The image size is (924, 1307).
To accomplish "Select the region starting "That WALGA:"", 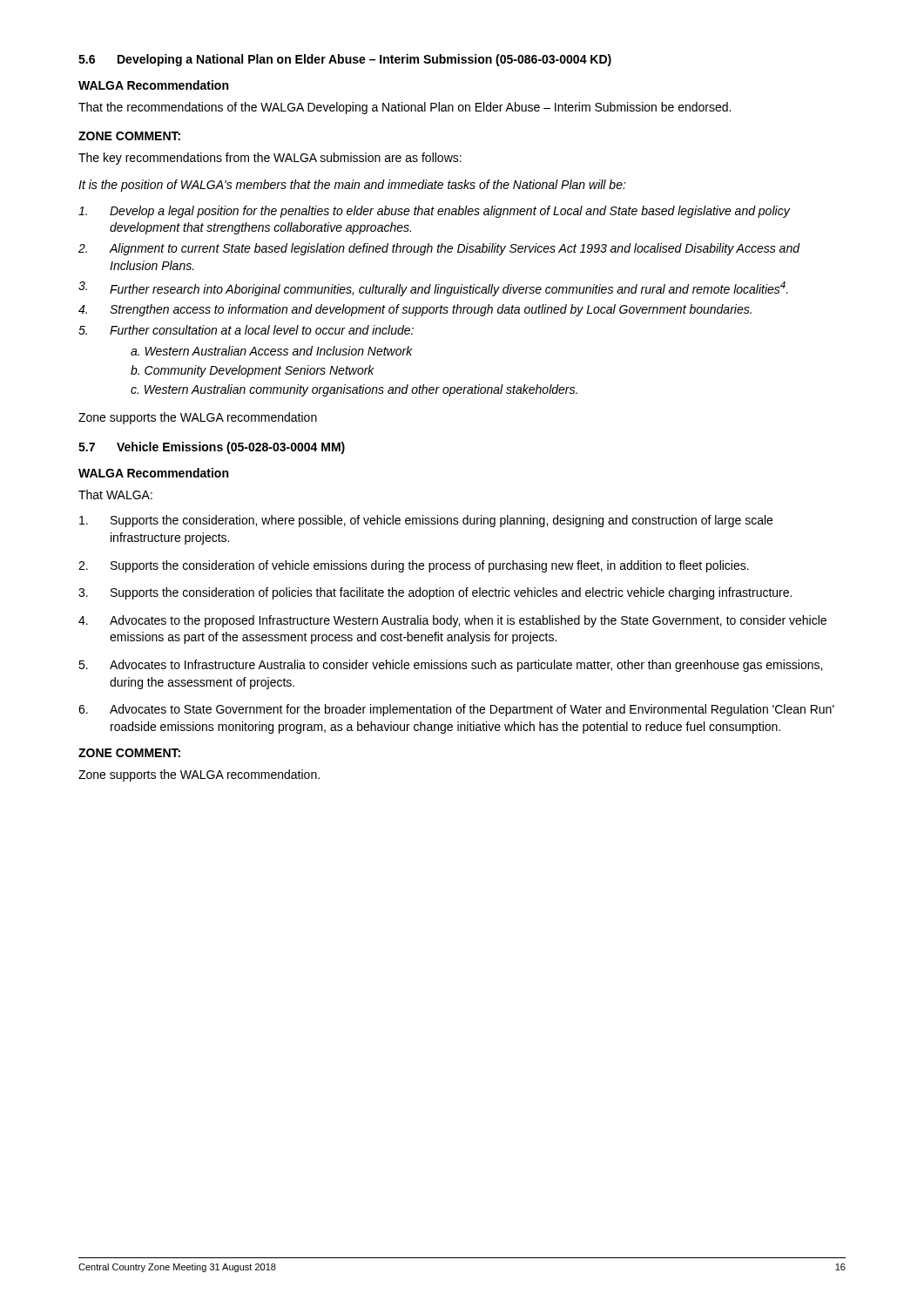I will click(116, 495).
